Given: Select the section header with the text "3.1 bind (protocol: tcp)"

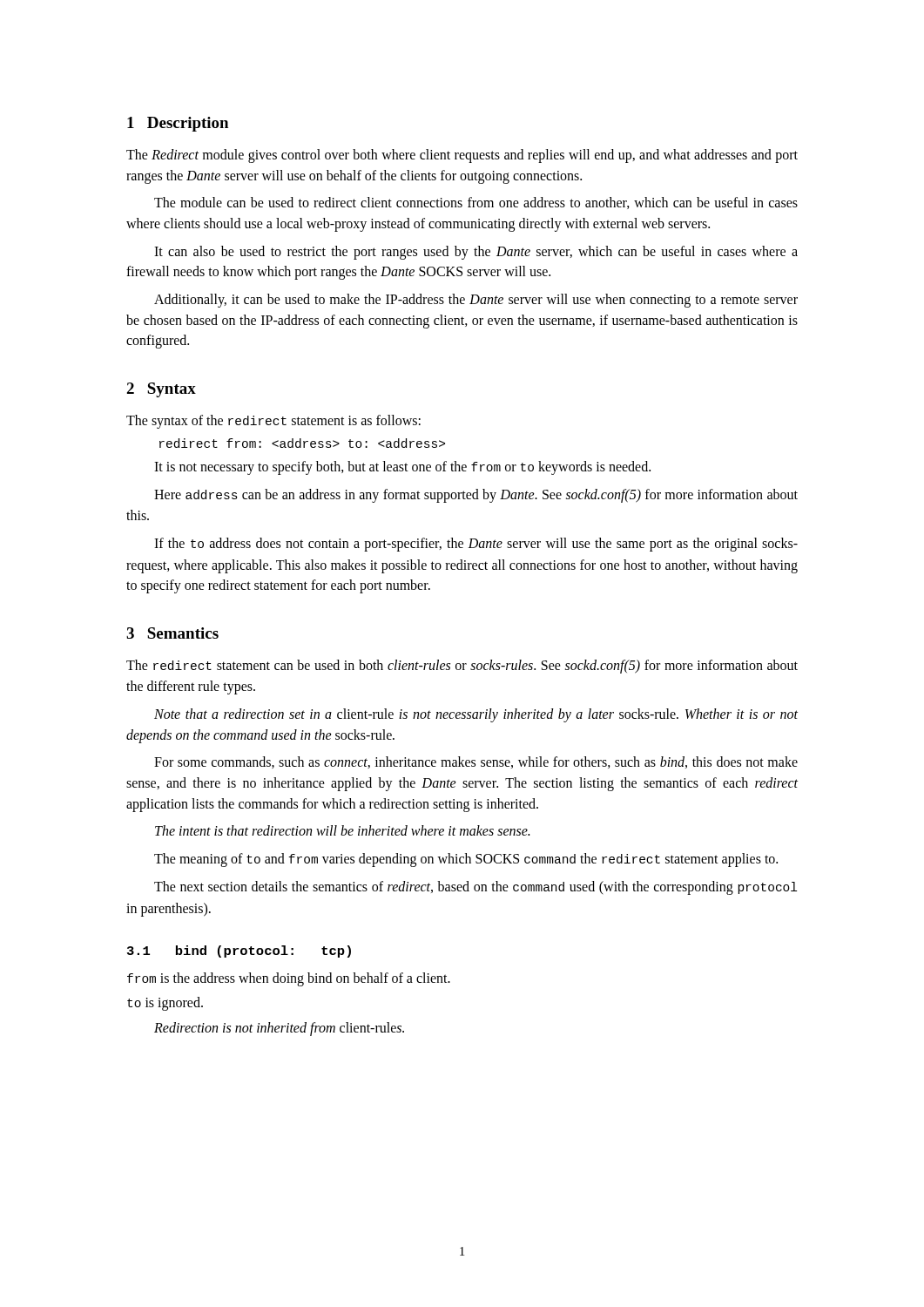Looking at the screenshot, I should pyautogui.click(x=239, y=951).
